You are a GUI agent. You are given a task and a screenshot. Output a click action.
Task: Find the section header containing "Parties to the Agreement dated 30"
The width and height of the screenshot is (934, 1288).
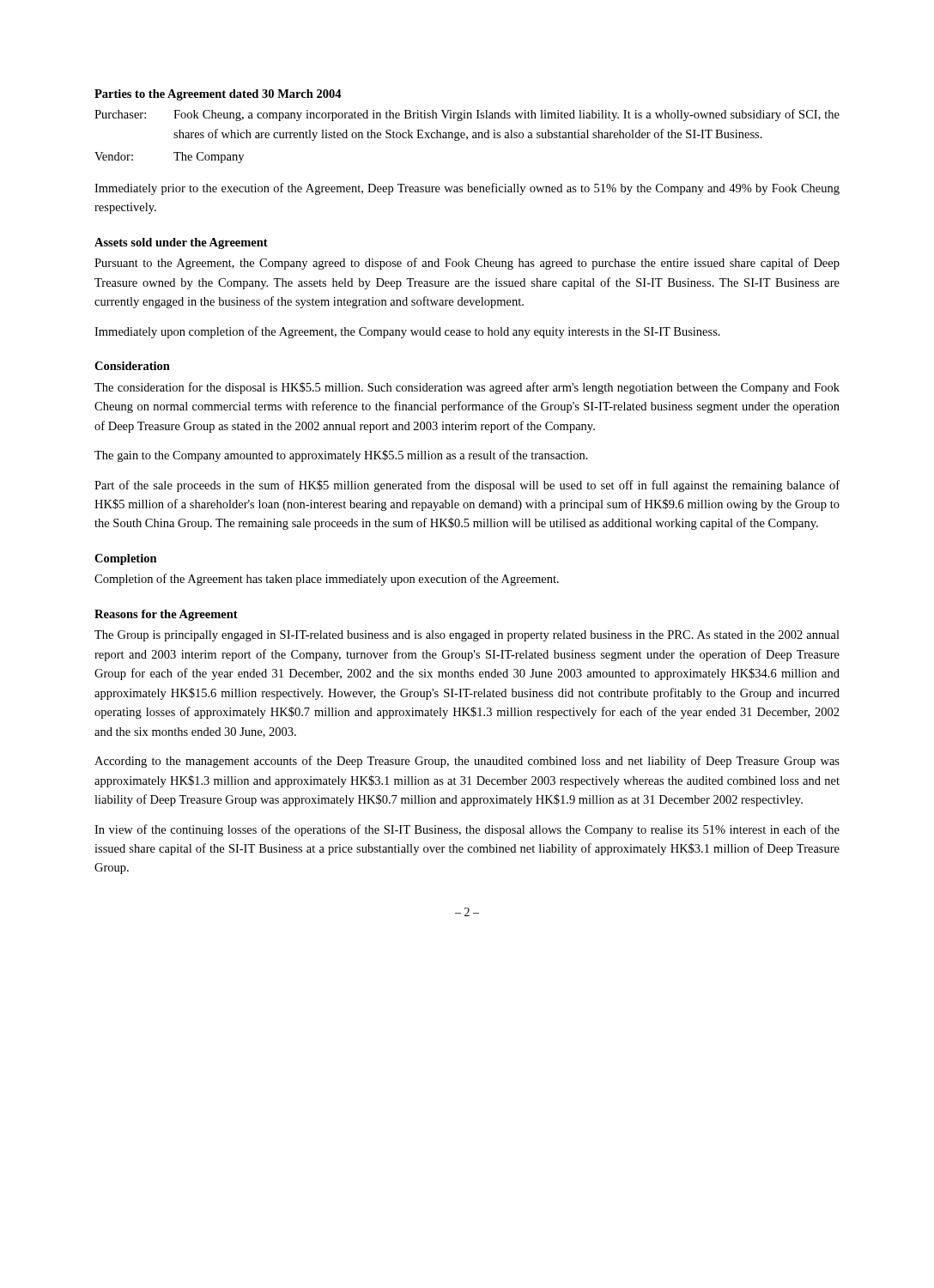(x=218, y=94)
